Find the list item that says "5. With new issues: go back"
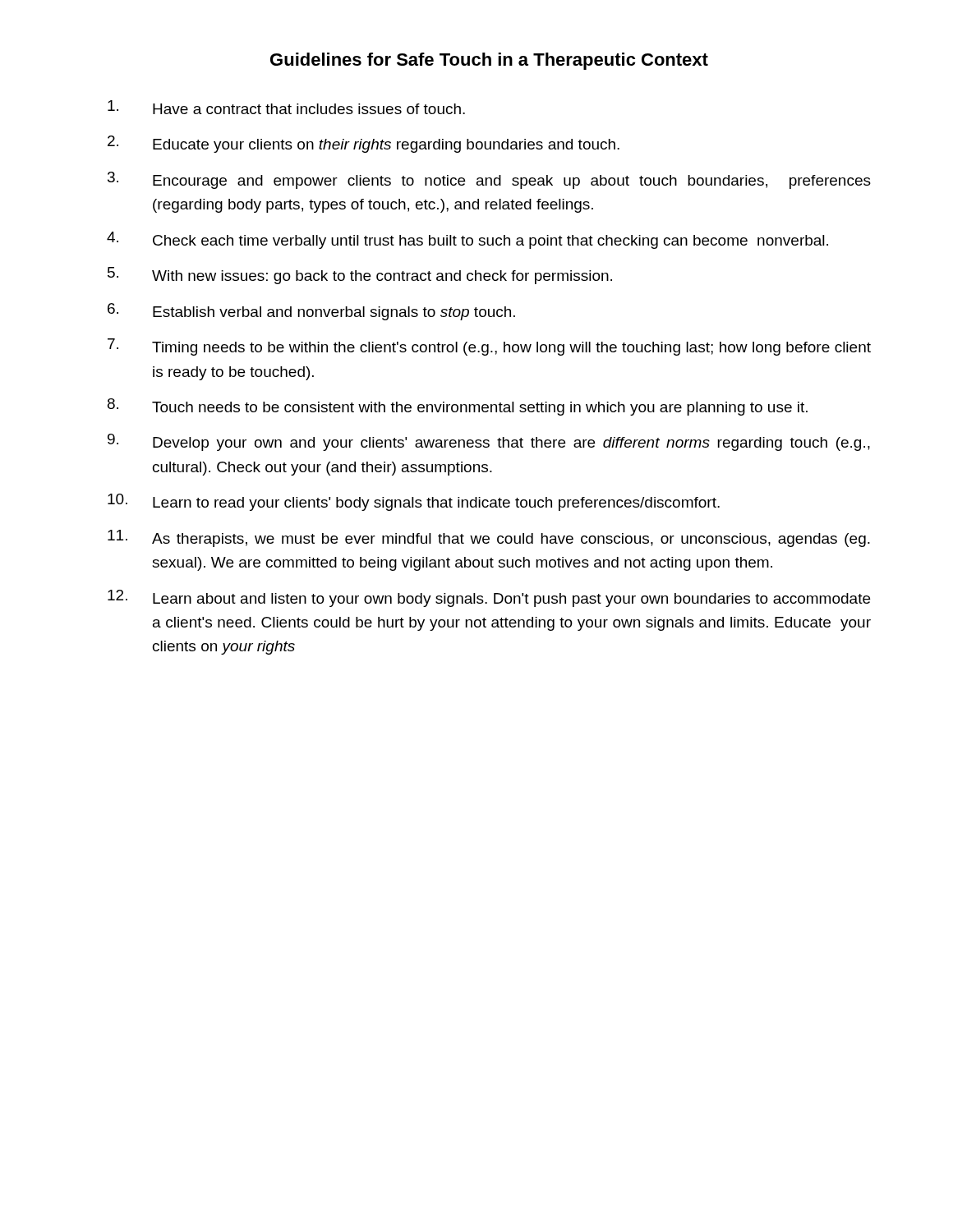Screen dimensions: 1232x953 (489, 276)
